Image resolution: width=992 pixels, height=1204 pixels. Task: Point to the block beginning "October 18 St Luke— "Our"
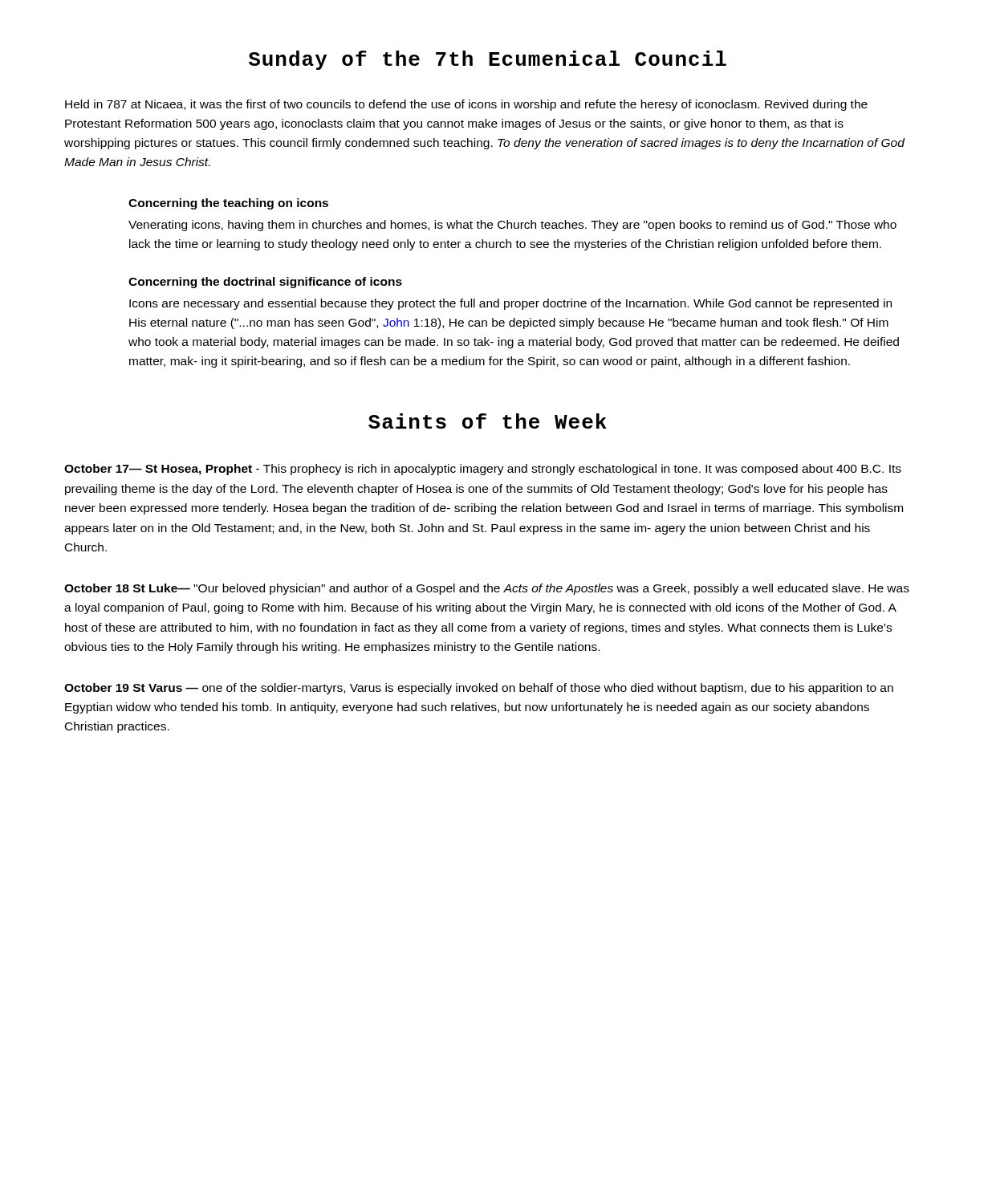tap(487, 617)
